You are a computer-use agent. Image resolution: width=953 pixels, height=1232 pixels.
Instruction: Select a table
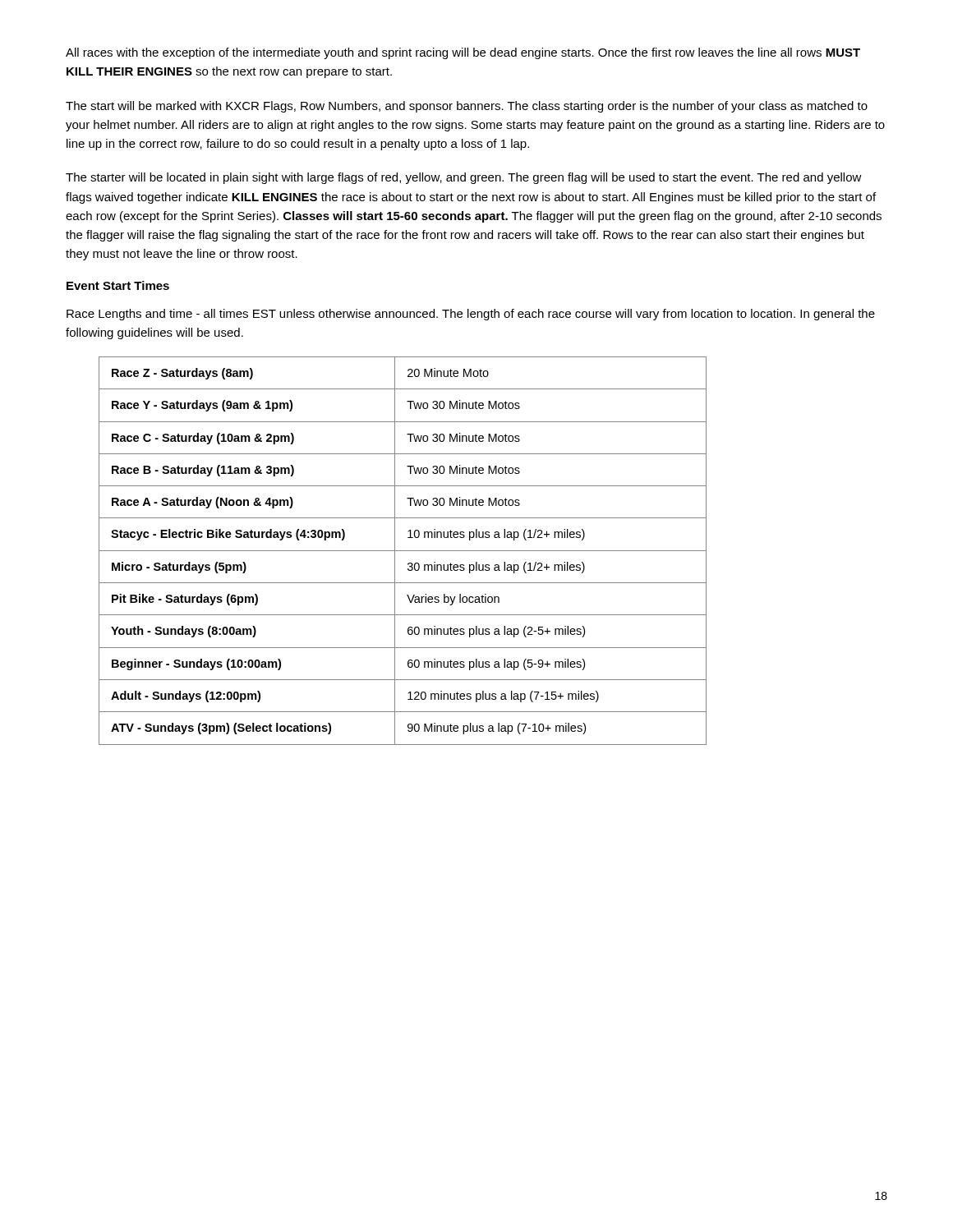tap(476, 551)
